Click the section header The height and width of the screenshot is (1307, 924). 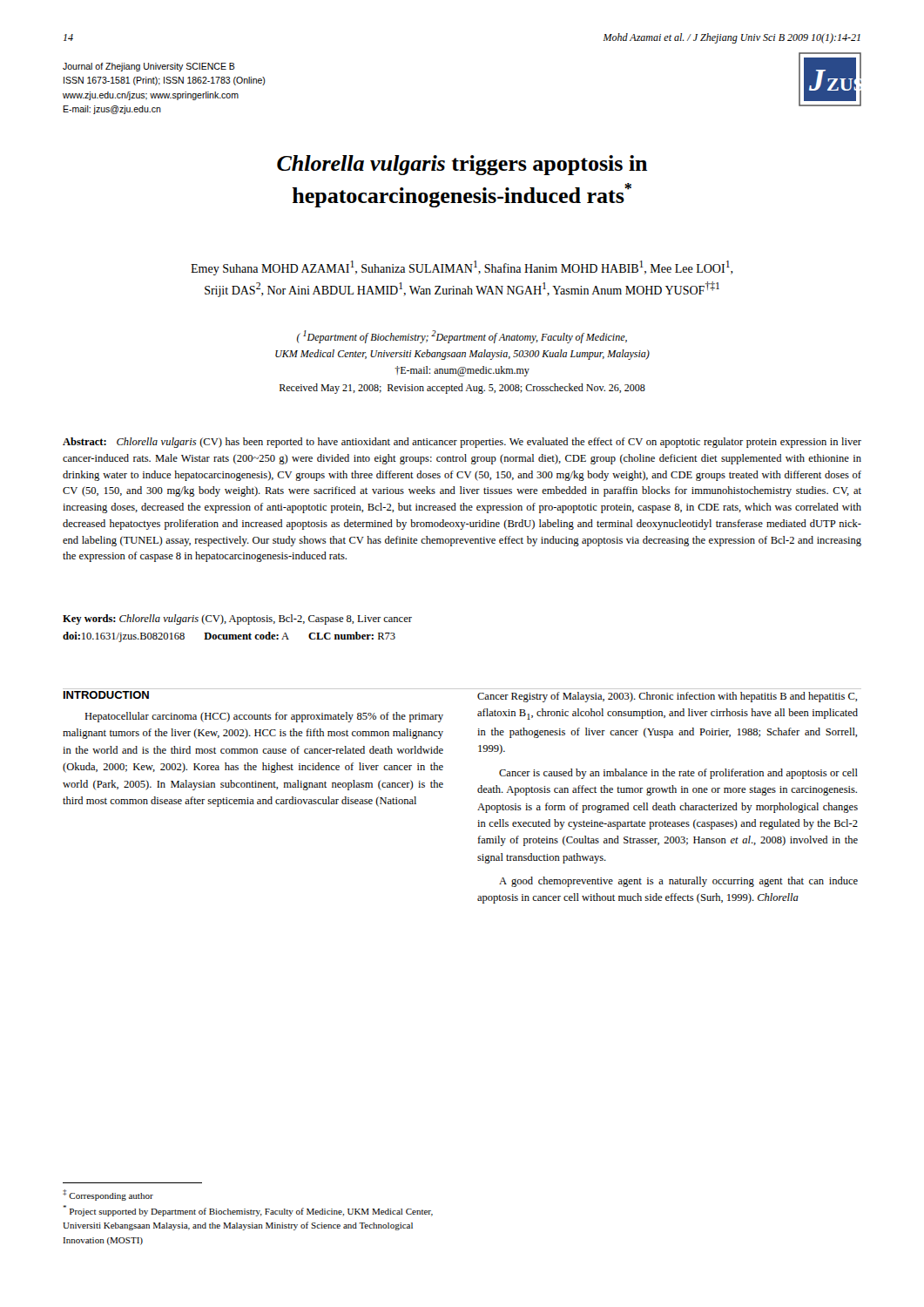coord(106,695)
